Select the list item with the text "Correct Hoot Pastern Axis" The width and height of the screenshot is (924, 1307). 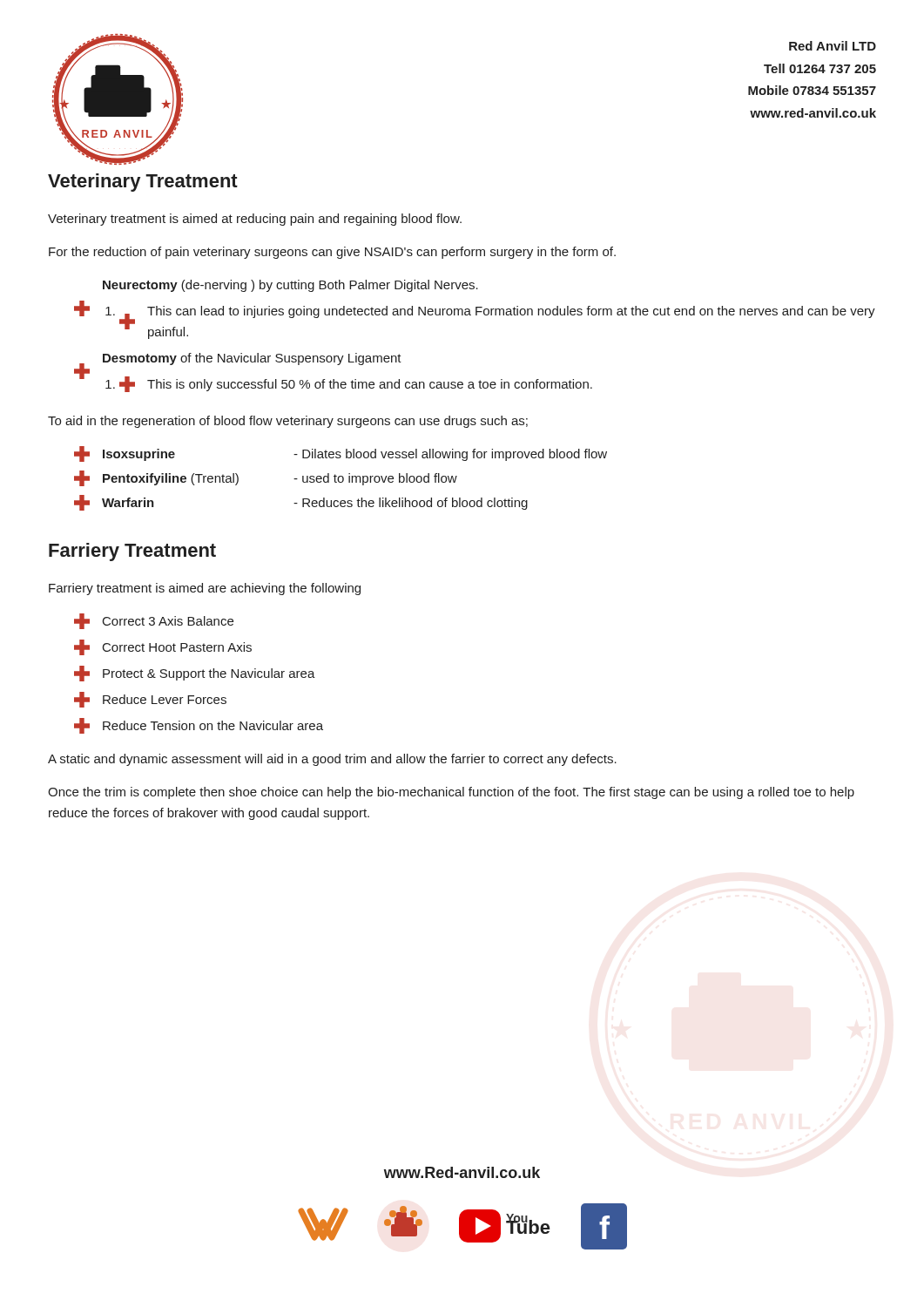point(177,647)
